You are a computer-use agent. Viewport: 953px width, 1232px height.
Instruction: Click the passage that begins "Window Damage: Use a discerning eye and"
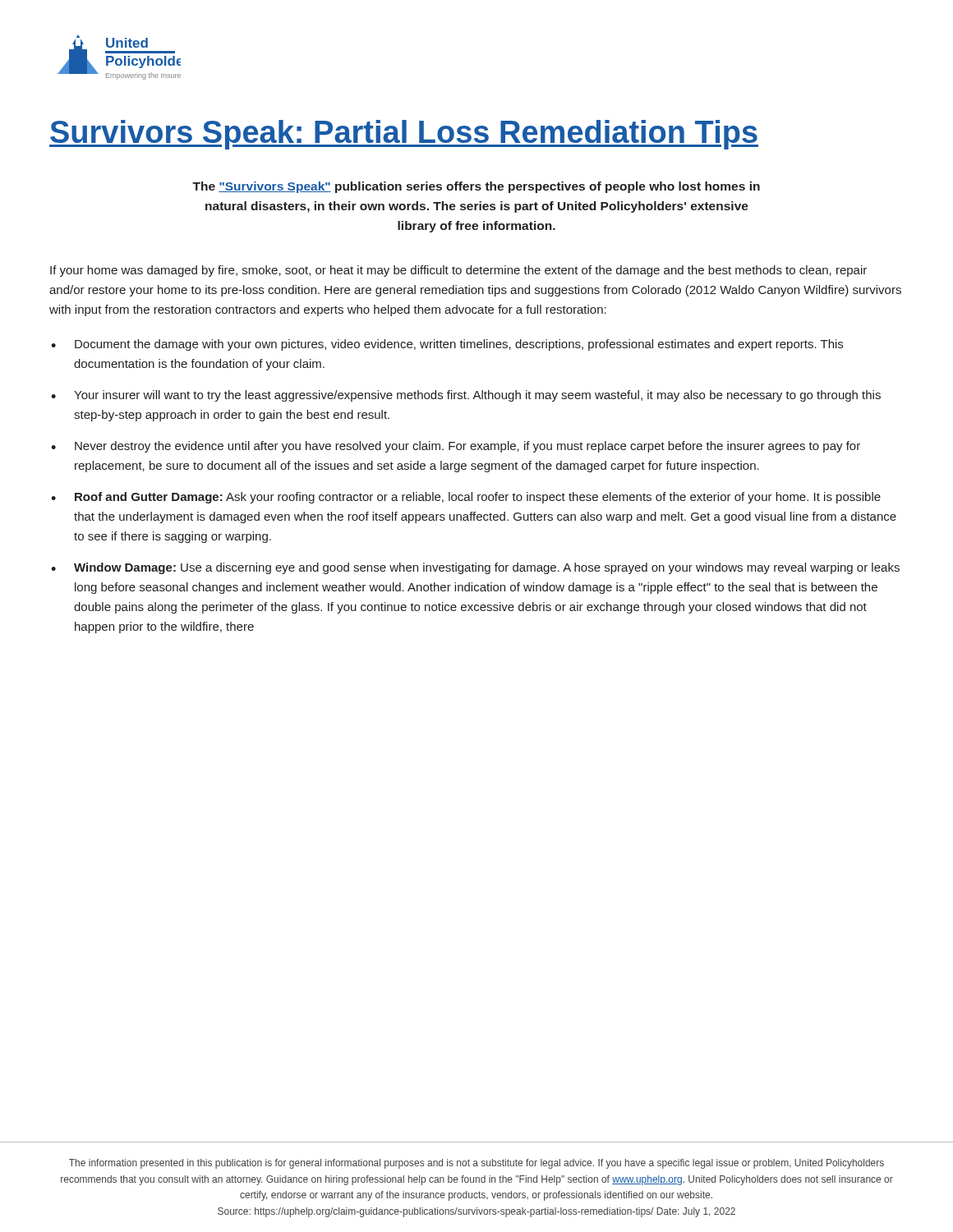point(487,596)
